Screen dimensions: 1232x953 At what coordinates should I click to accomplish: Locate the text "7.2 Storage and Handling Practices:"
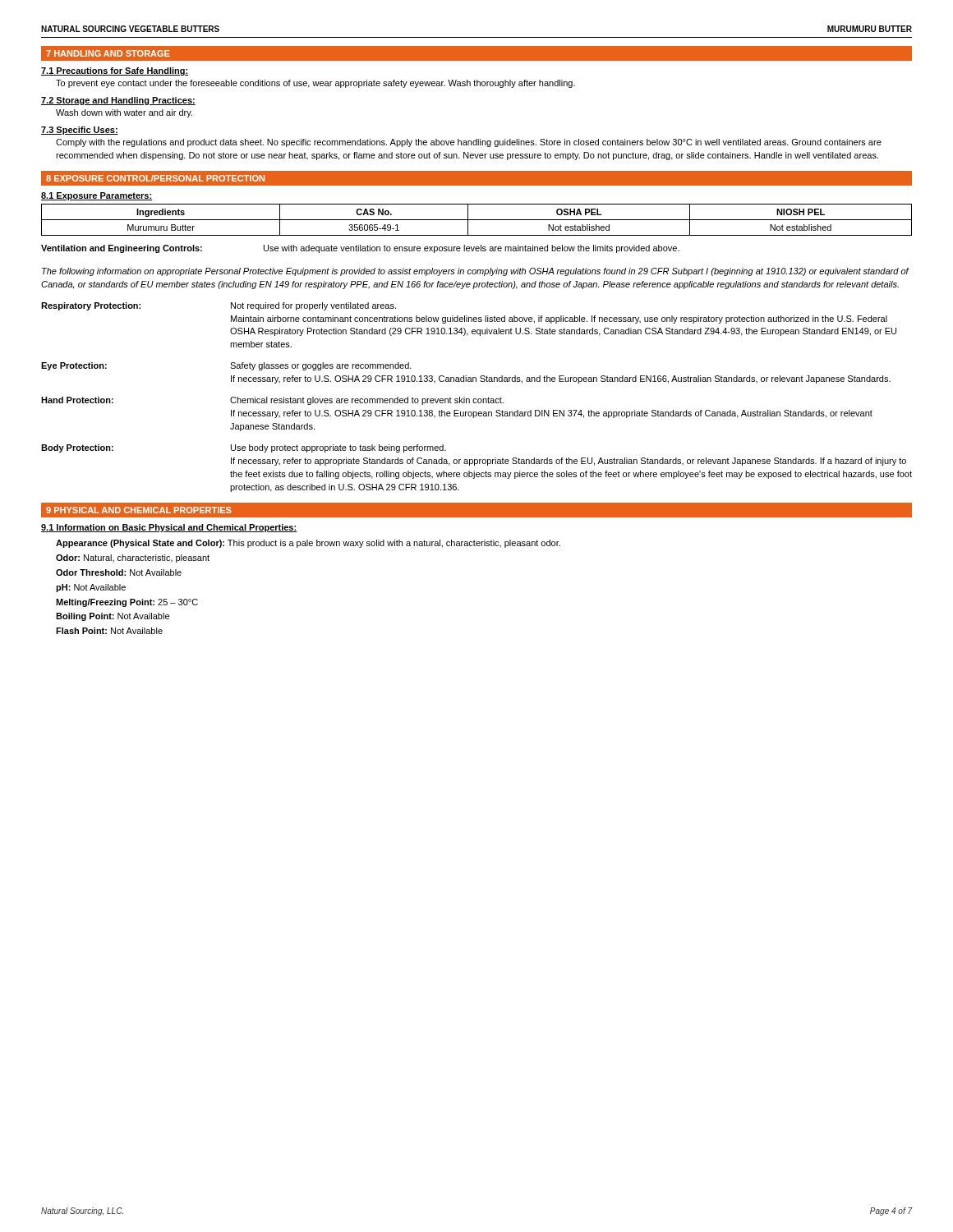coord(118,100)
